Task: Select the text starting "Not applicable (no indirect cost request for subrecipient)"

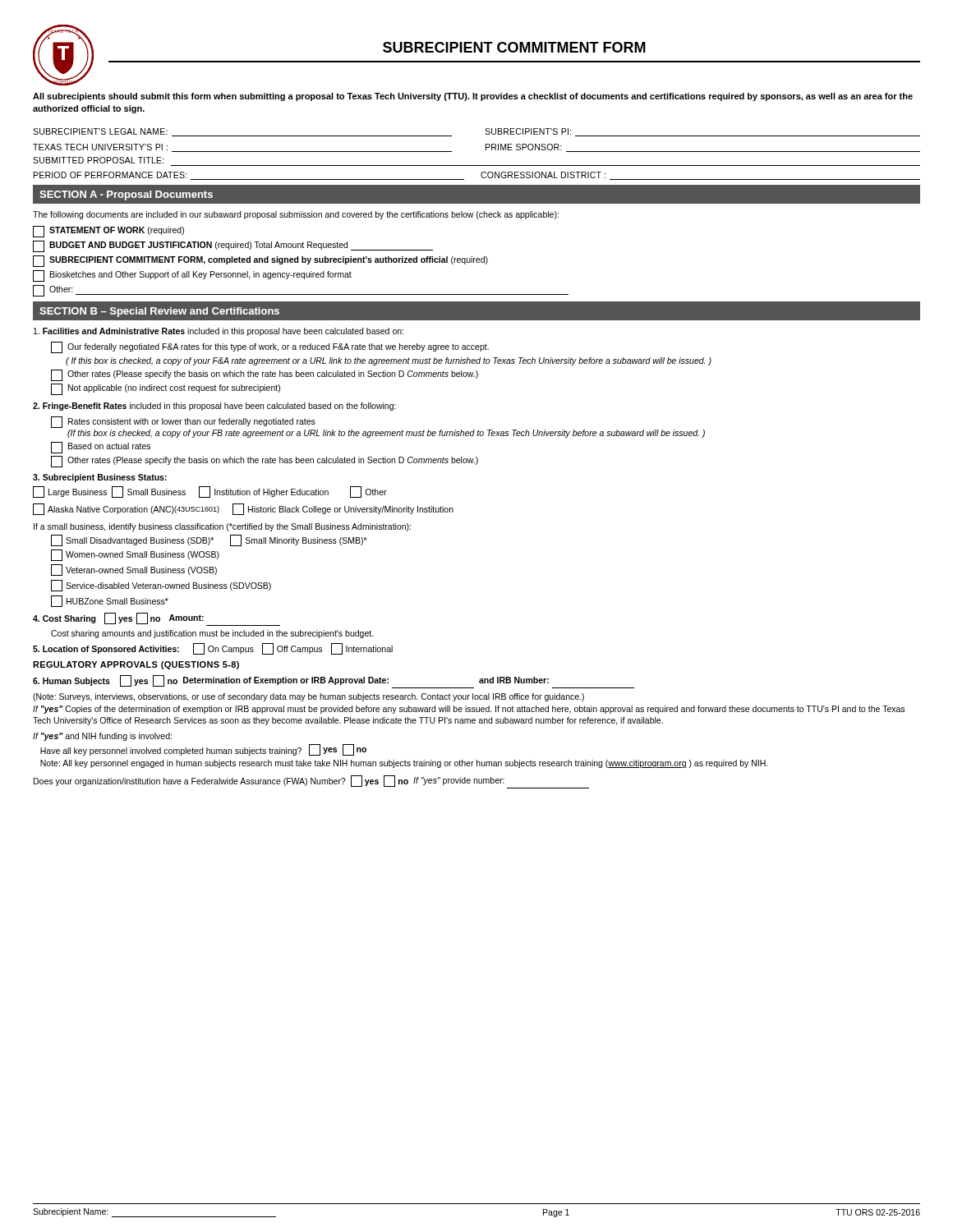Action: (166, 389)
